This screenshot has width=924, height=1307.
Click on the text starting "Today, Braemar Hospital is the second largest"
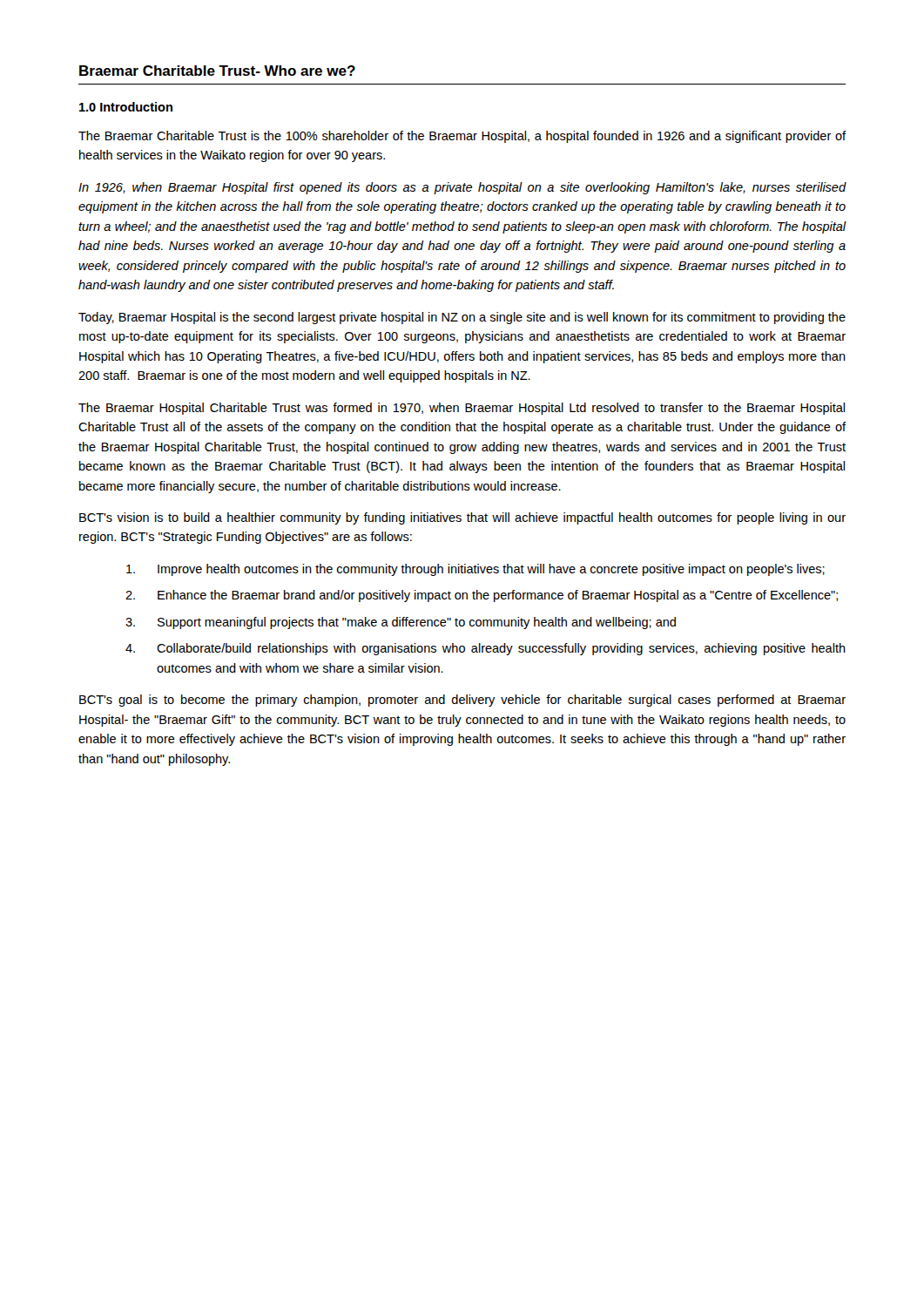(x=462, y=346)
